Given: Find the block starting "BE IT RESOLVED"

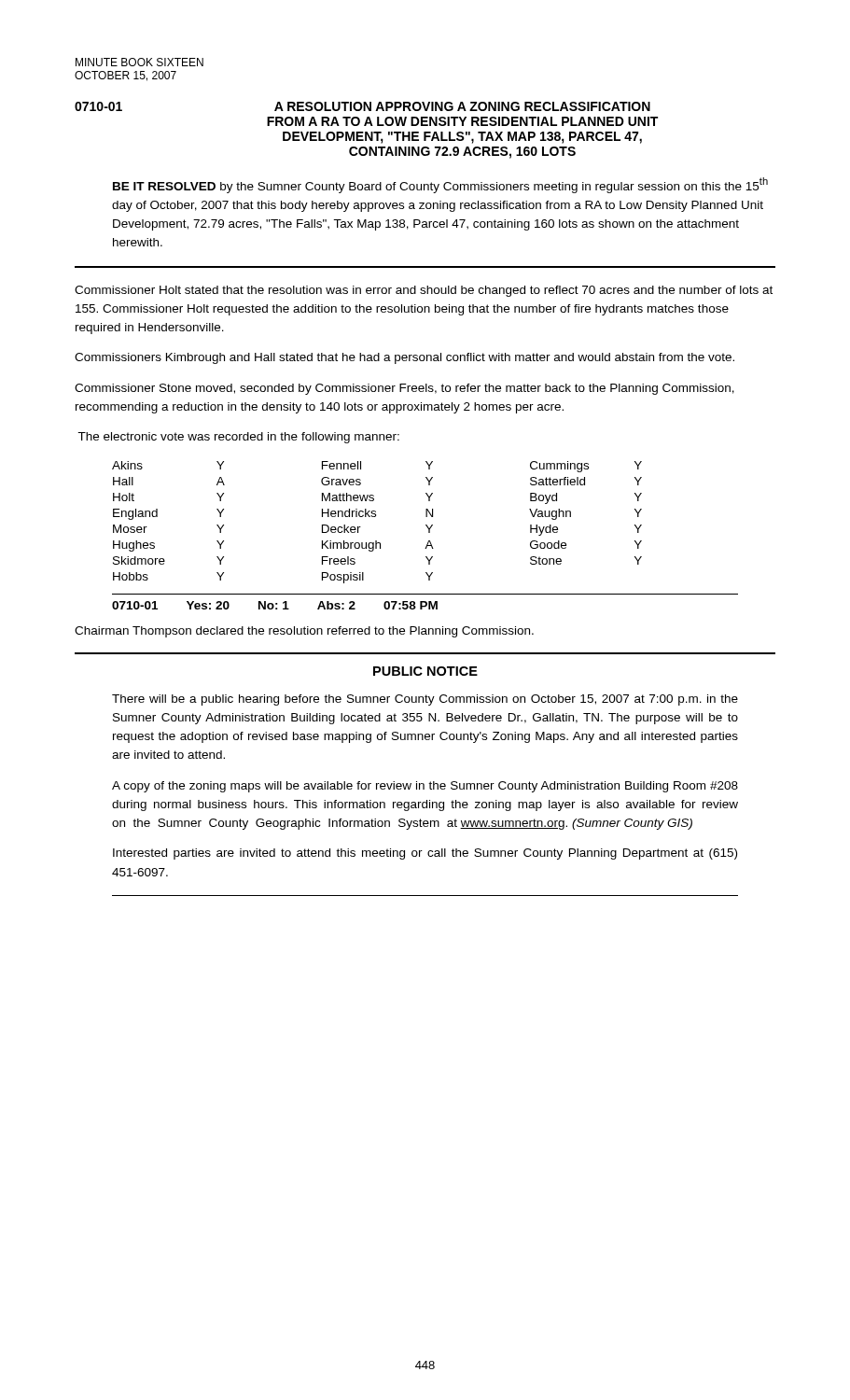Looking at the screenshot, I should [440, 212].
